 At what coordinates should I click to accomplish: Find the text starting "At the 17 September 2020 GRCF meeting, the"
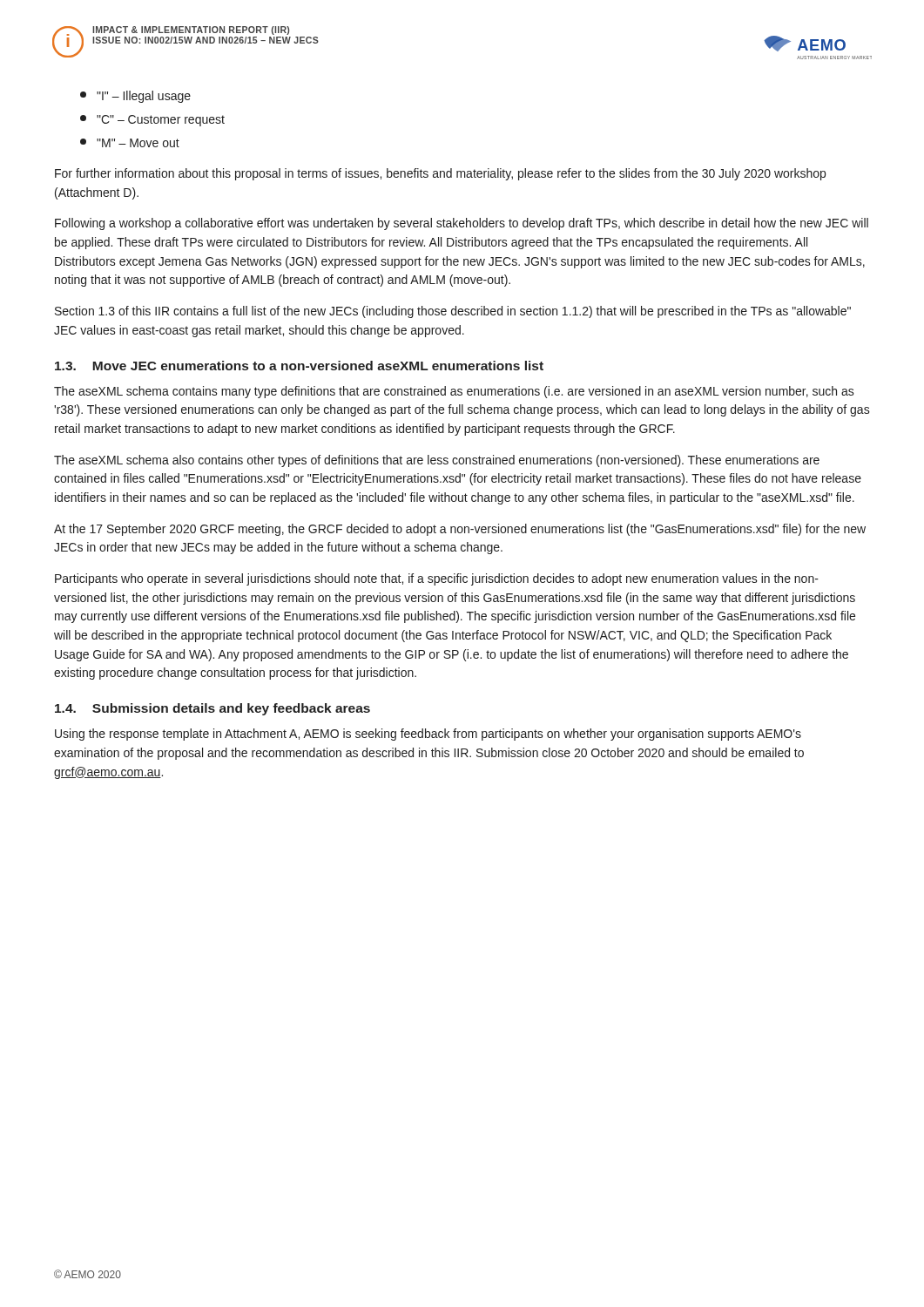click(460, 538)
